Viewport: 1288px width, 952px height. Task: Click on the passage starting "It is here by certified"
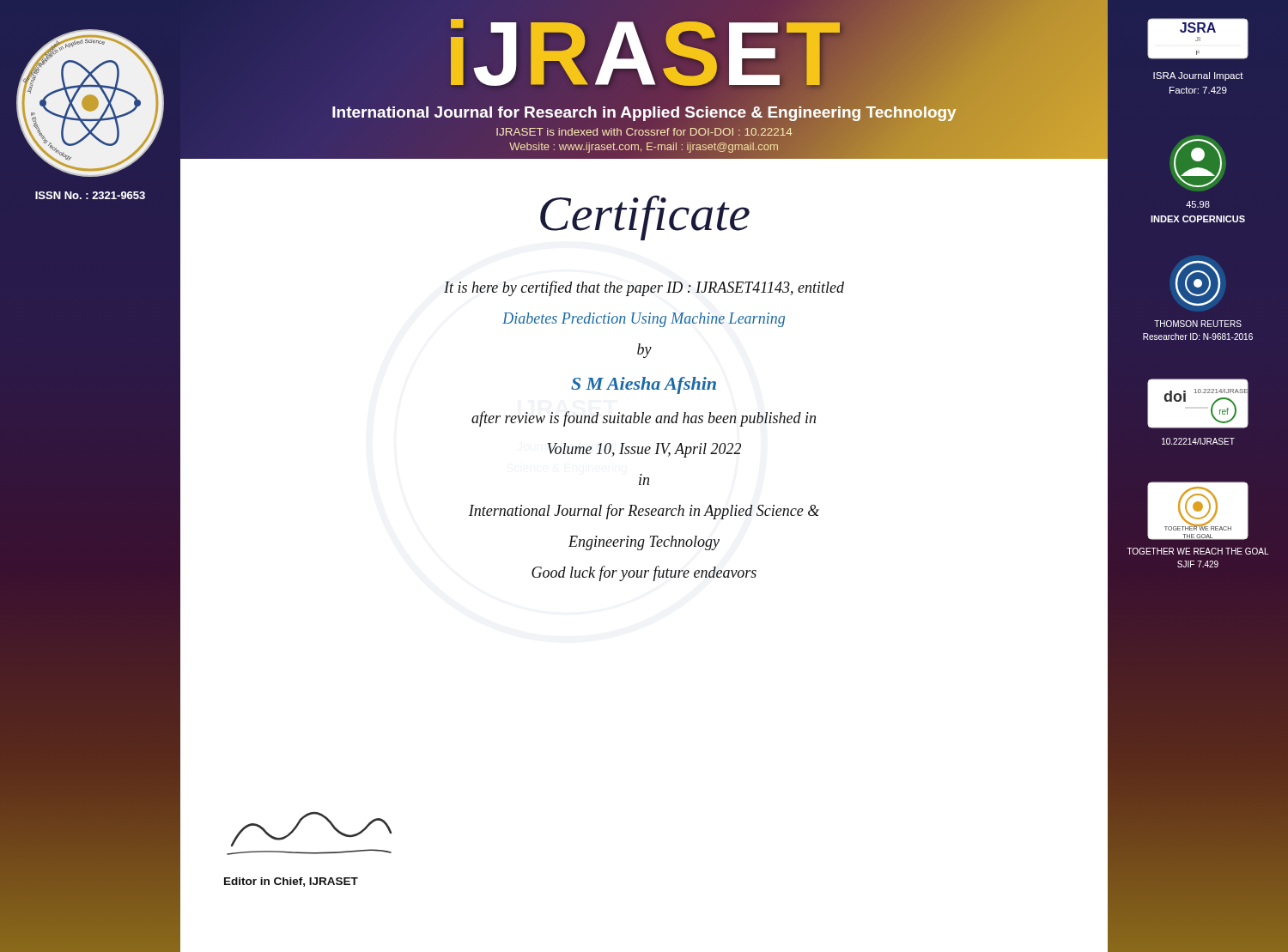point(644,430)
